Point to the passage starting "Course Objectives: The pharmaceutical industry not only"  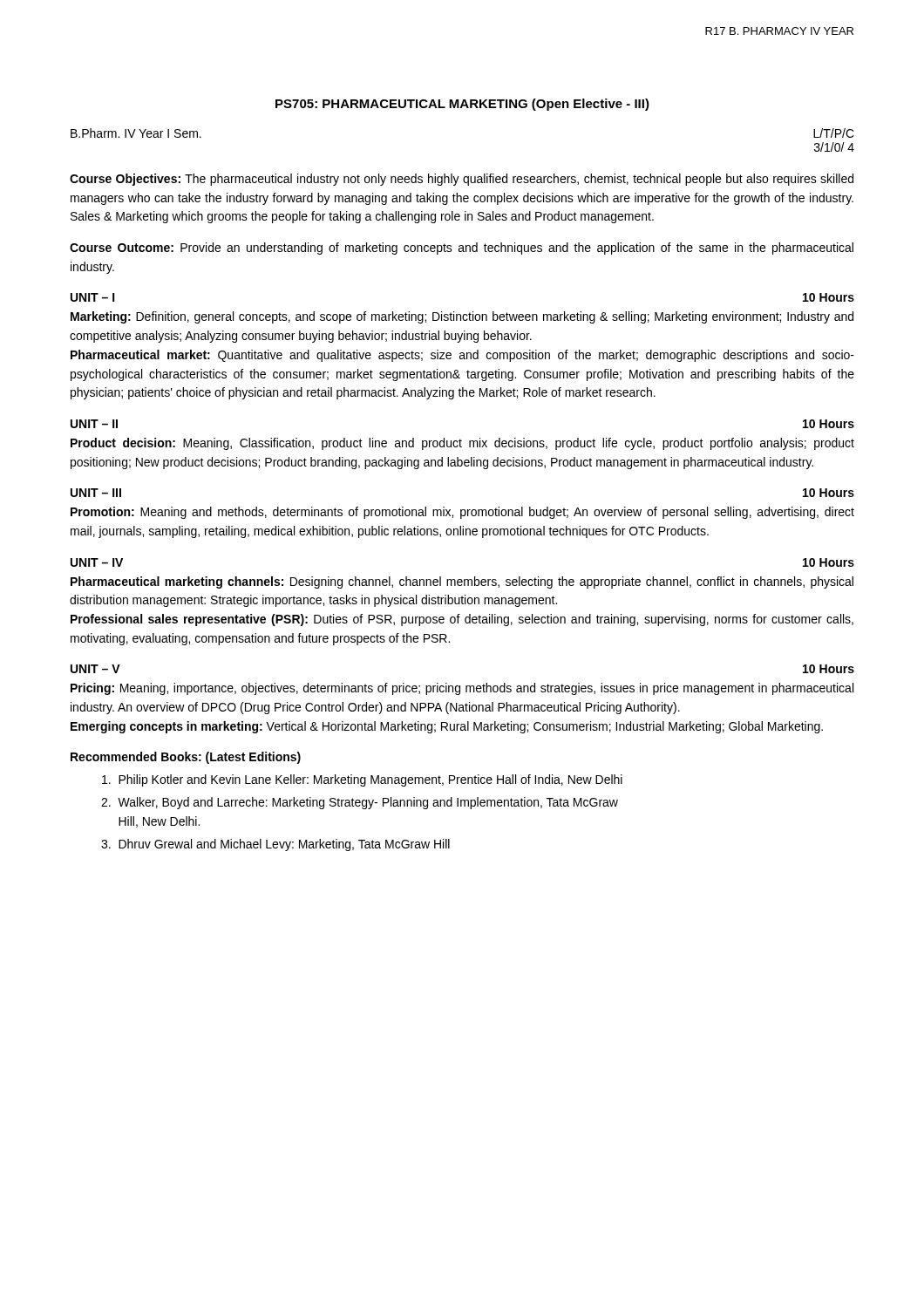tap(462, 198)
